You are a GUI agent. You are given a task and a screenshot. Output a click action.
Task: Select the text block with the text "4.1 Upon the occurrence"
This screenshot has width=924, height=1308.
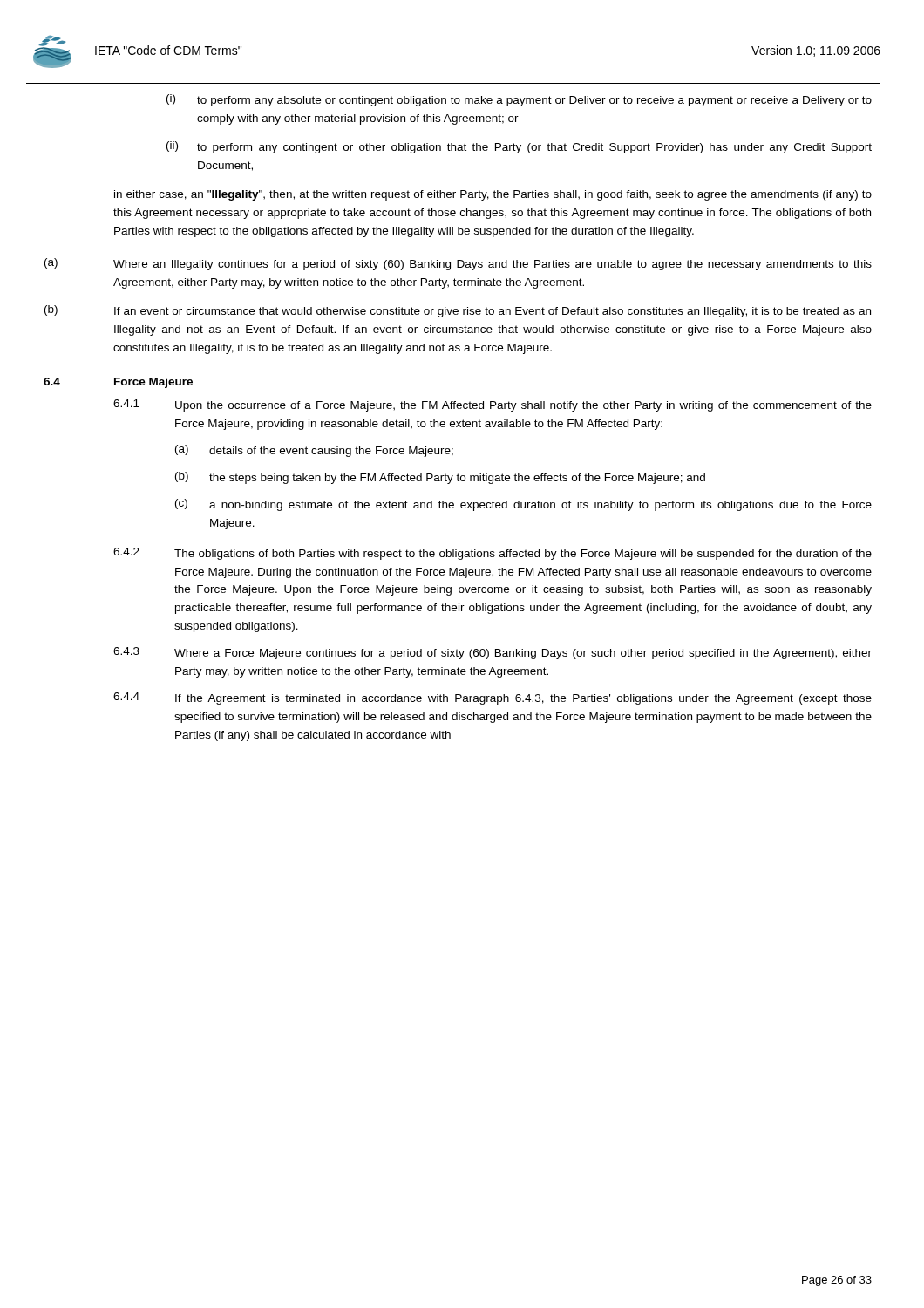tap(492, 415)
